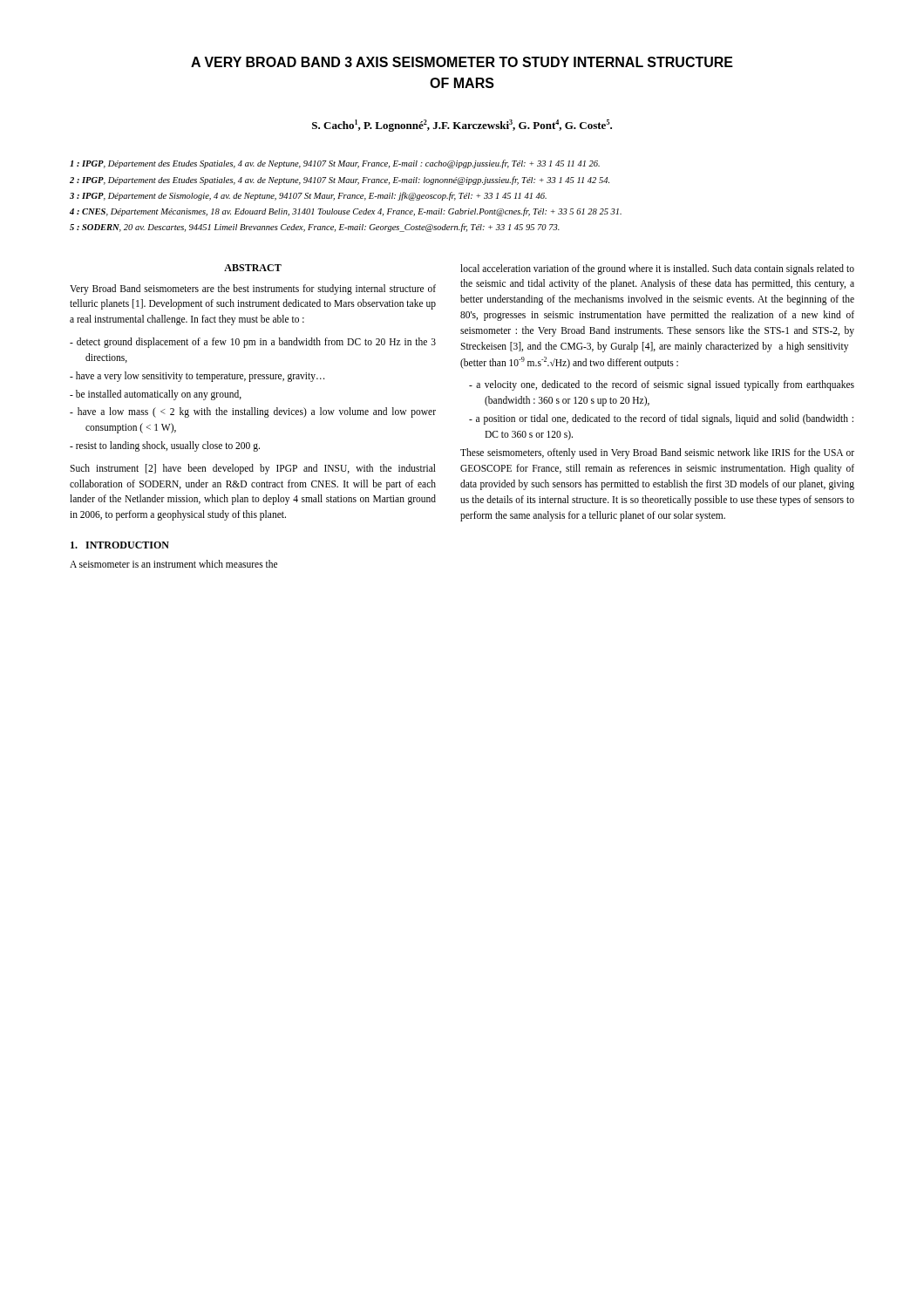Locate the text block that reads "Very Broad Band seismometers are the"

[x=253, y=305]
